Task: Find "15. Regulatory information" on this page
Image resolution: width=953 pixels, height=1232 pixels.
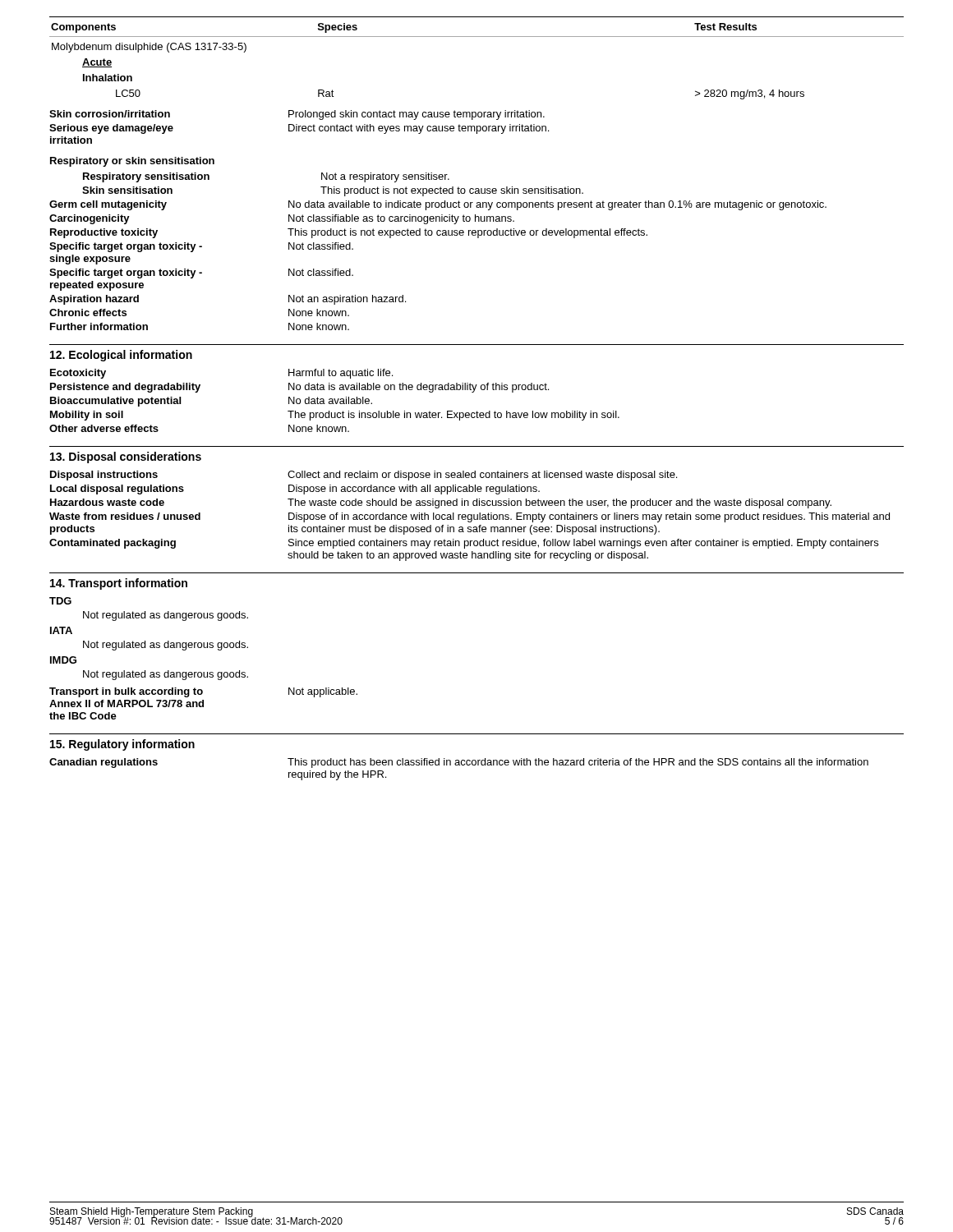Action: pyautogui.click(x=122, y=744)
